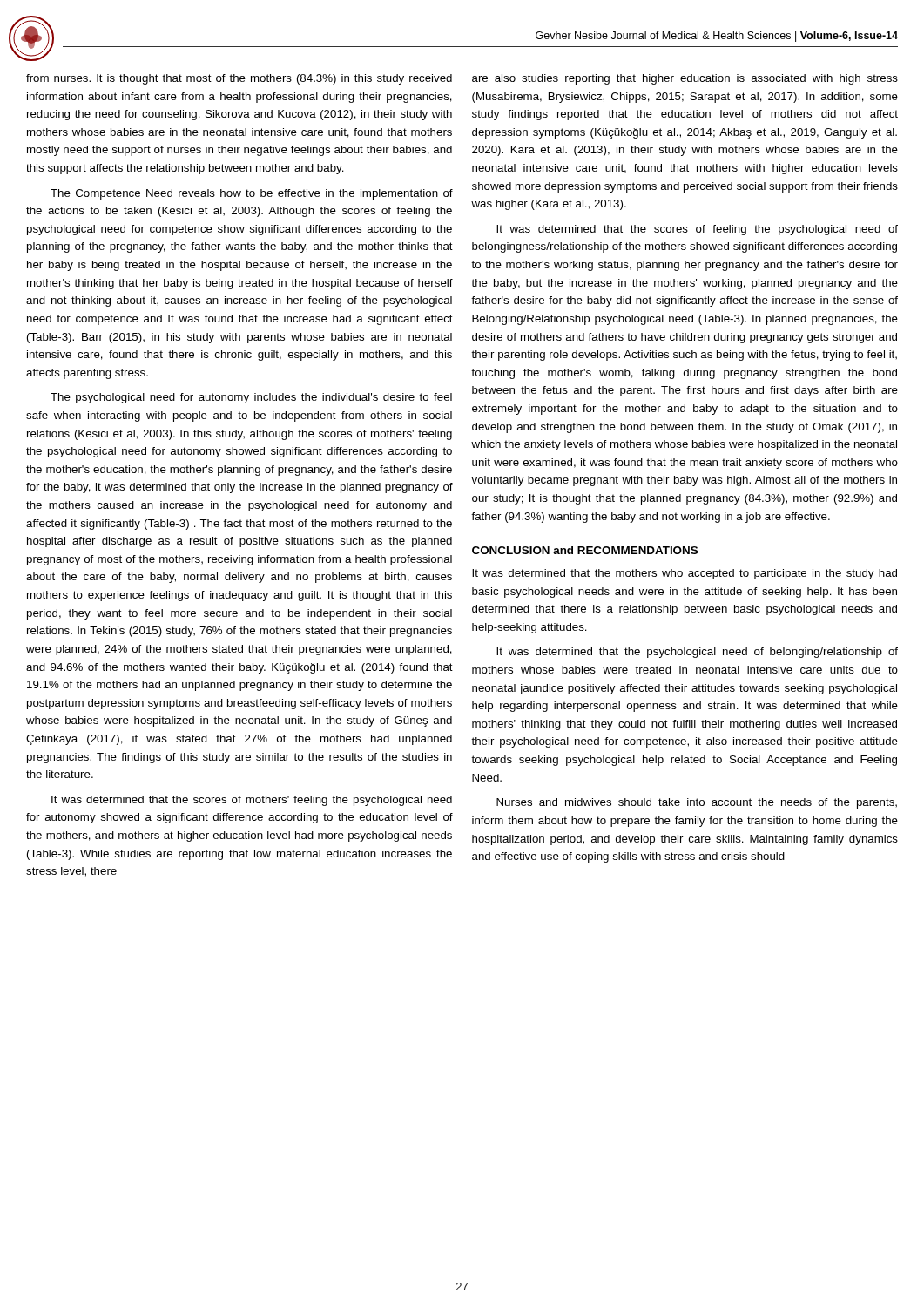Navigate to the block starting "The Competence Need"

[239, 283]
